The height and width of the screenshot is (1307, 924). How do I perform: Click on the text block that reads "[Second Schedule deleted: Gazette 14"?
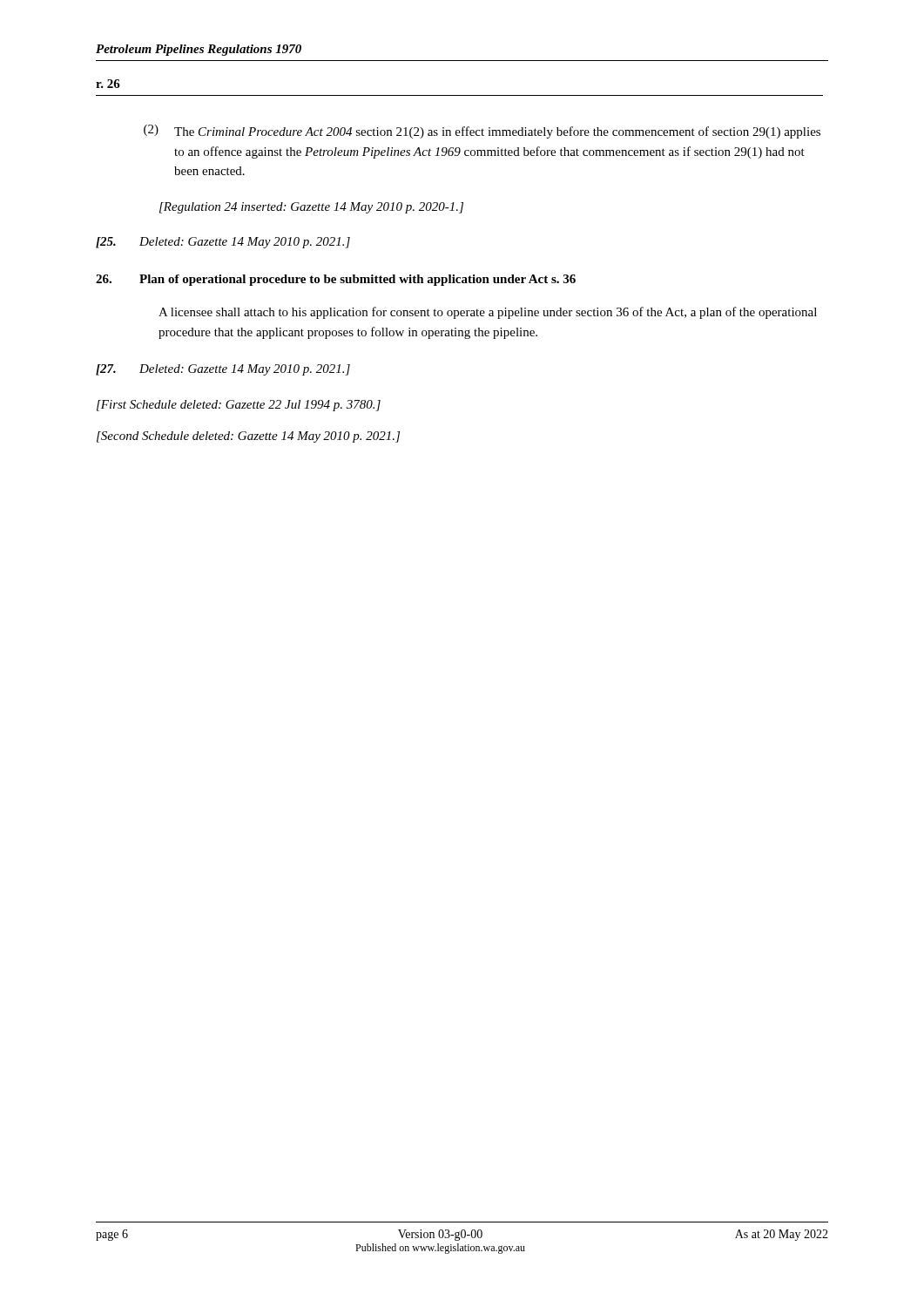click(248, 436)
